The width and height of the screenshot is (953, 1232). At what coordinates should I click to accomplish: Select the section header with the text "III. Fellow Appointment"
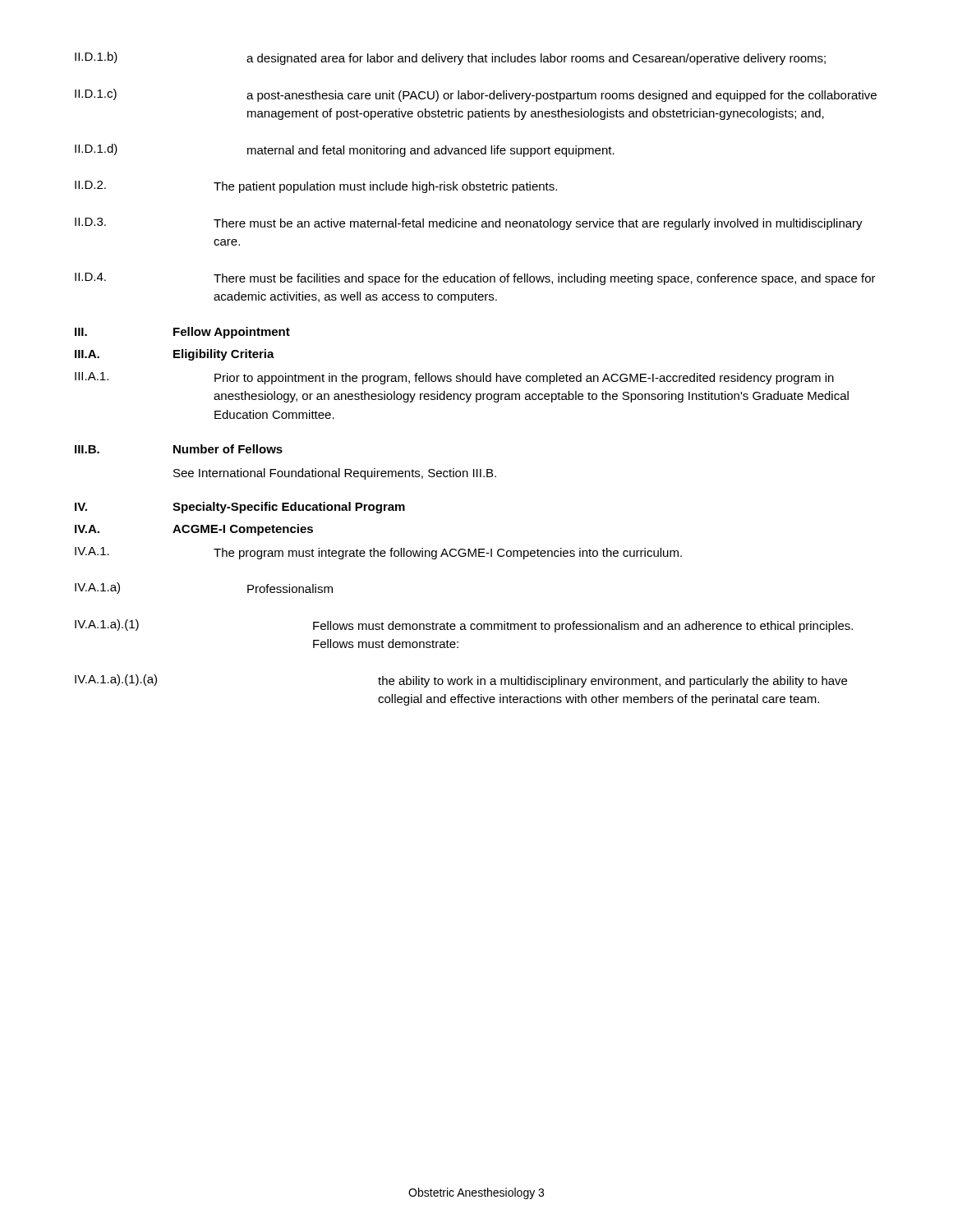click(182, 333)
